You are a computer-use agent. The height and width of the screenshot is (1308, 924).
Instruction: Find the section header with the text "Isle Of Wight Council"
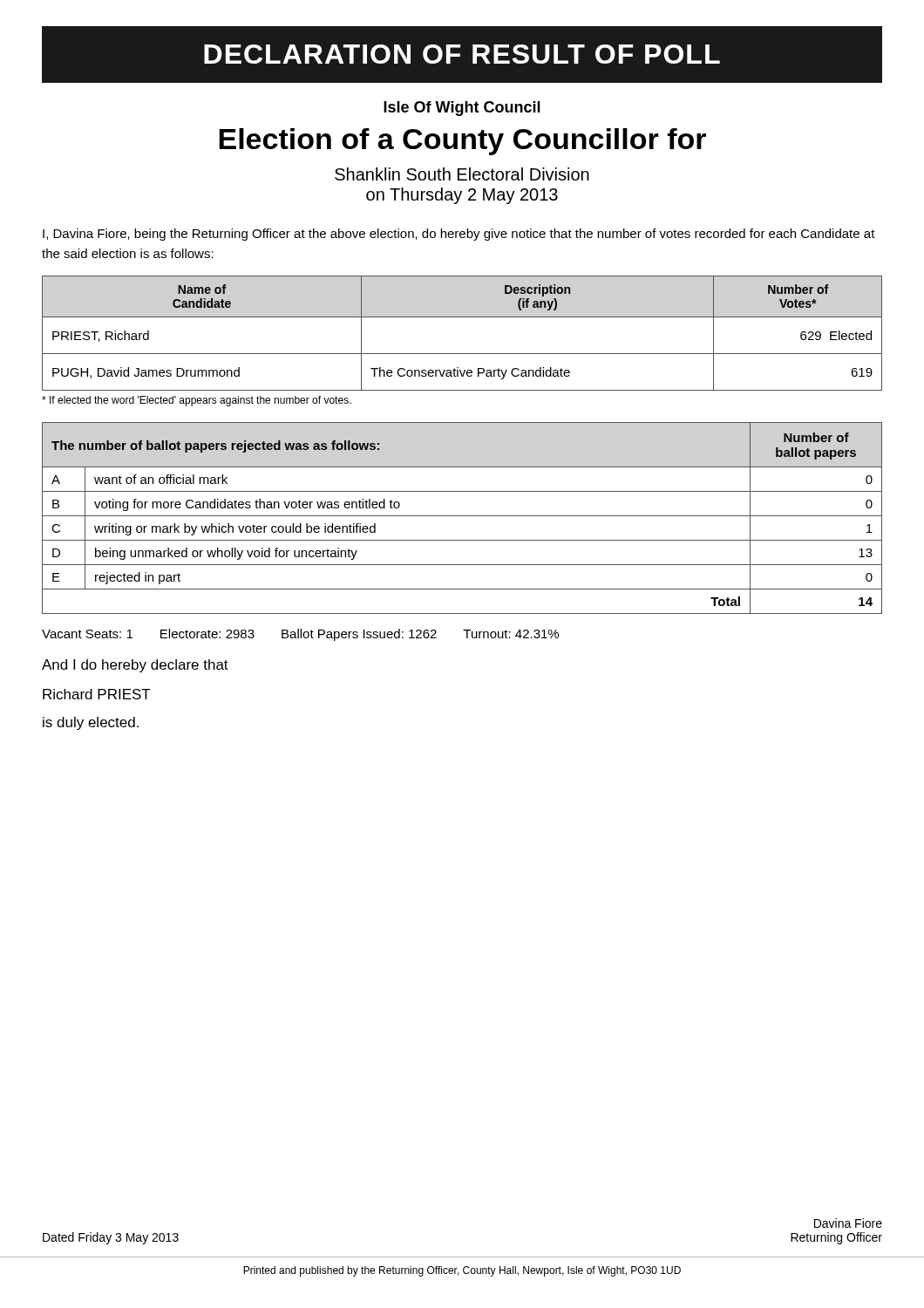coord(462,107)
